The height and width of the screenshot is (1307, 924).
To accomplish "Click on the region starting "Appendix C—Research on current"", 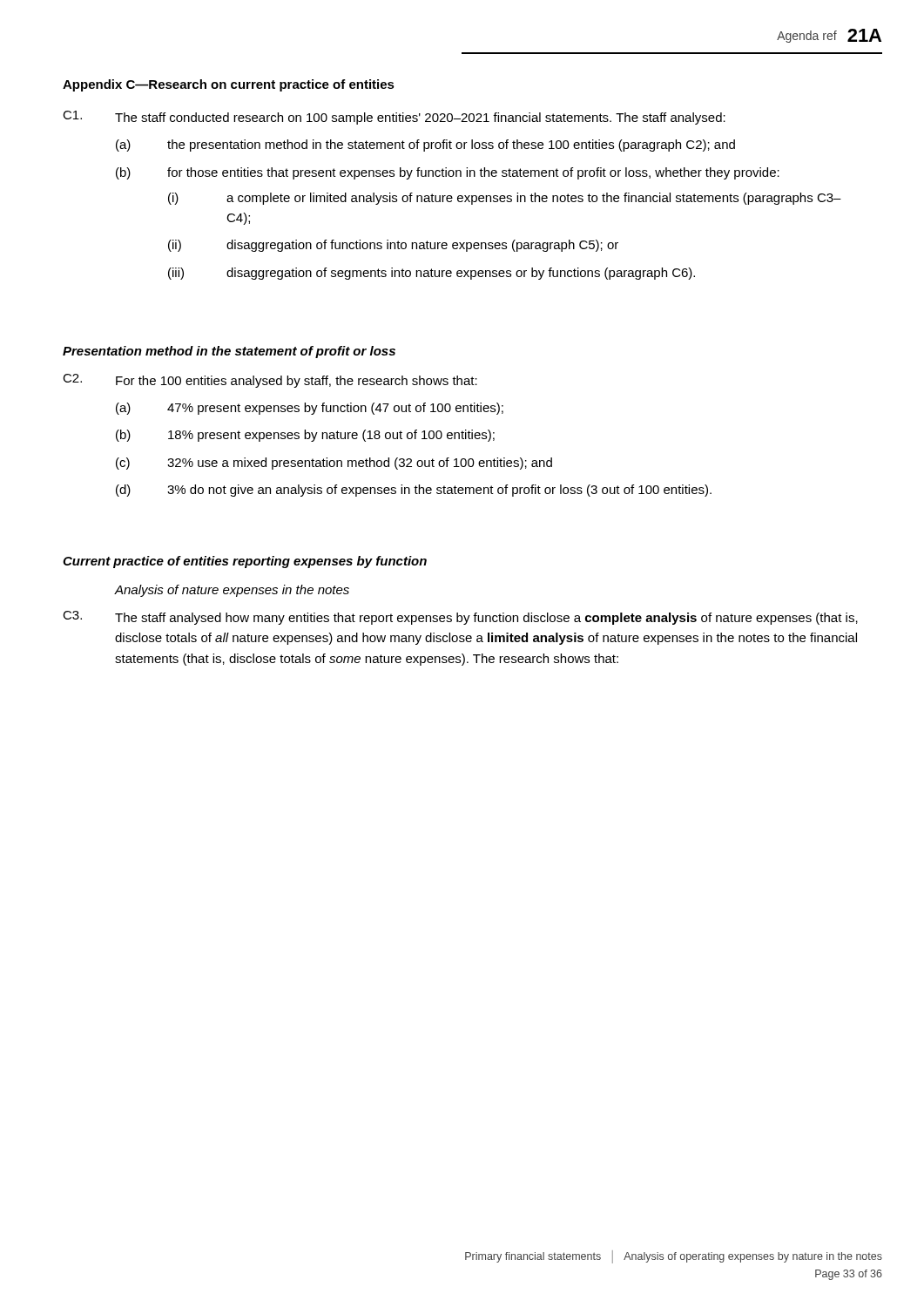I will pyautogui.click(x=229, y=84).
